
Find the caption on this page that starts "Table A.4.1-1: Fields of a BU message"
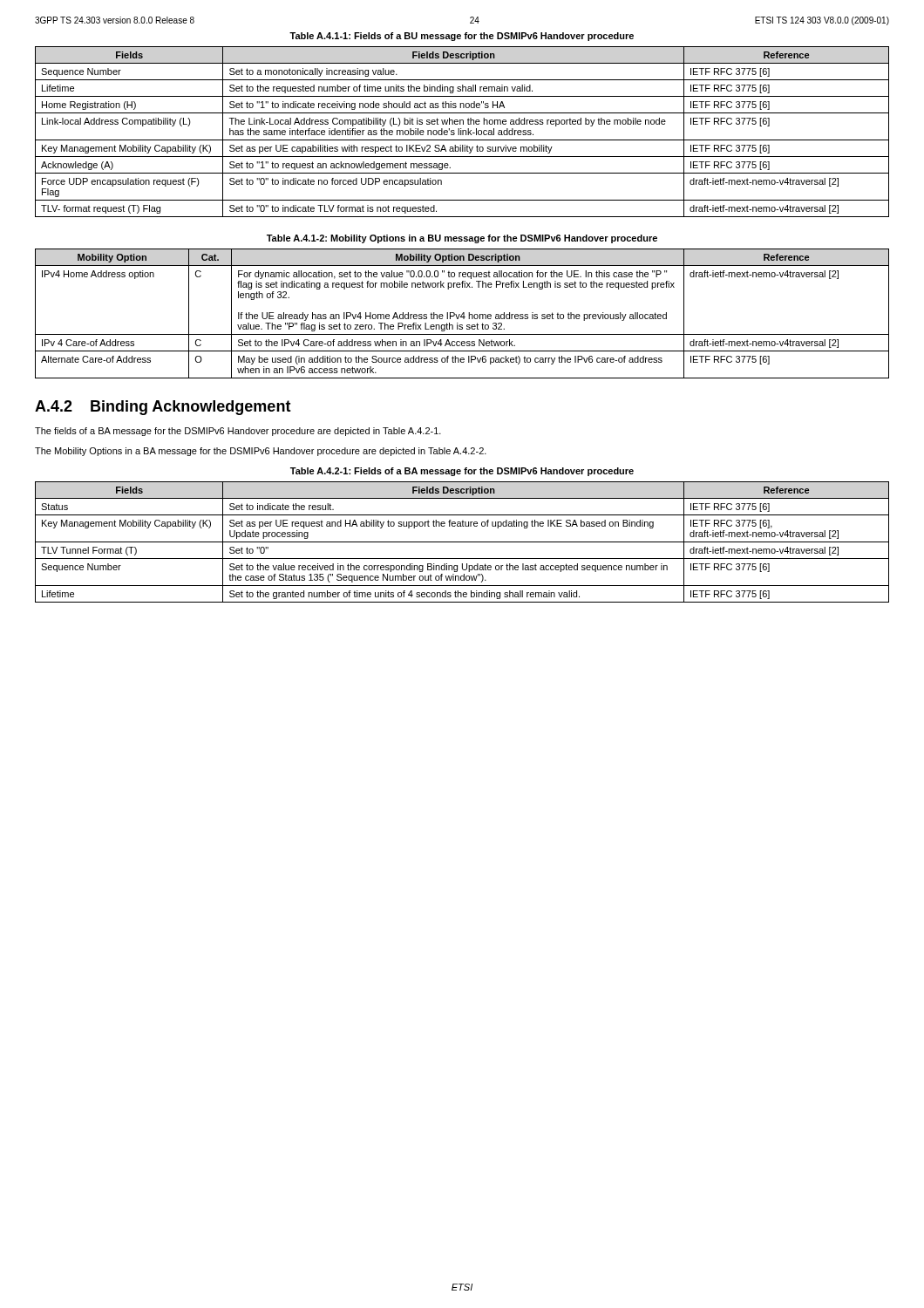click(x=462, y=36)
